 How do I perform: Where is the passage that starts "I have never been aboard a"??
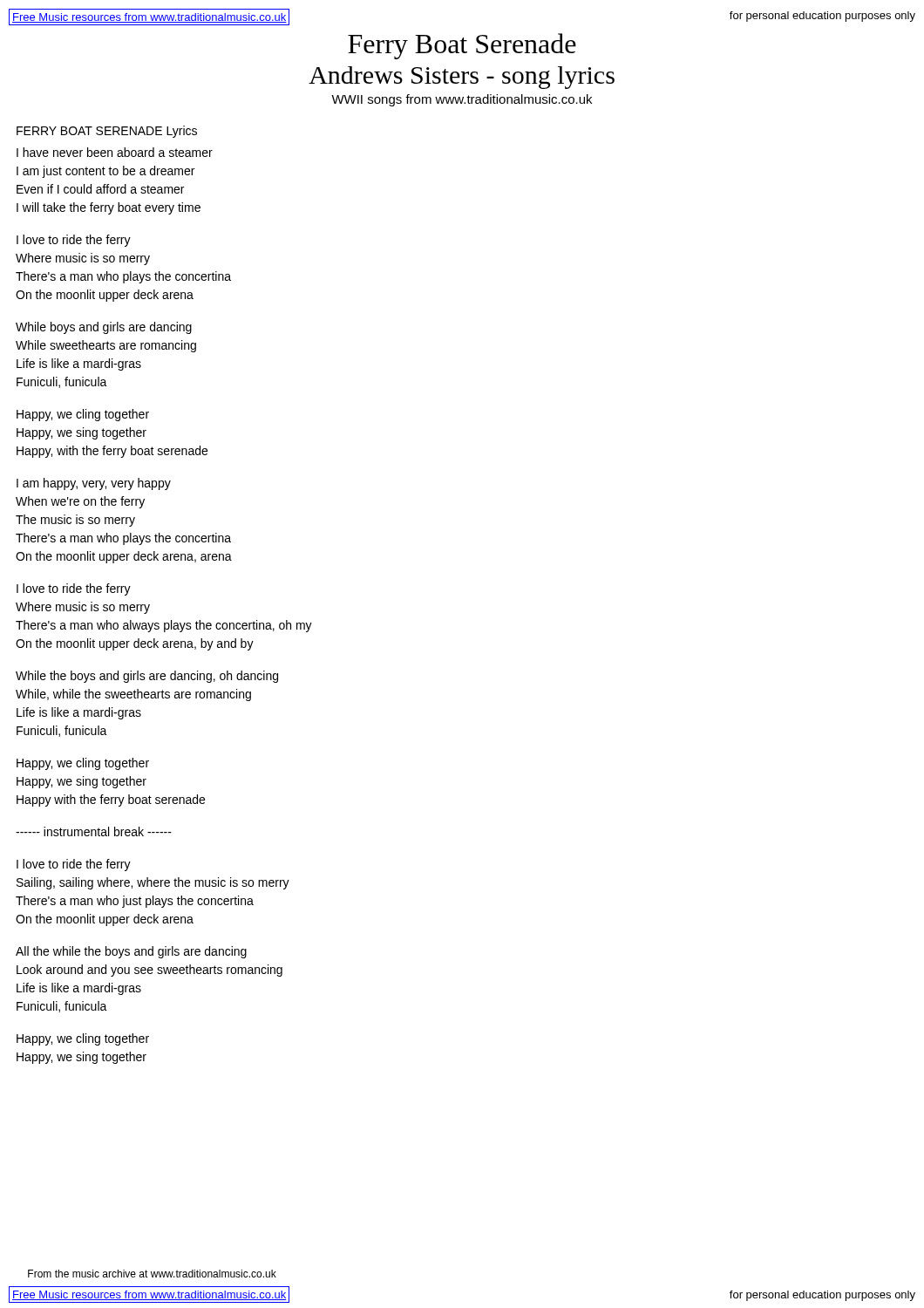[114, 180]
